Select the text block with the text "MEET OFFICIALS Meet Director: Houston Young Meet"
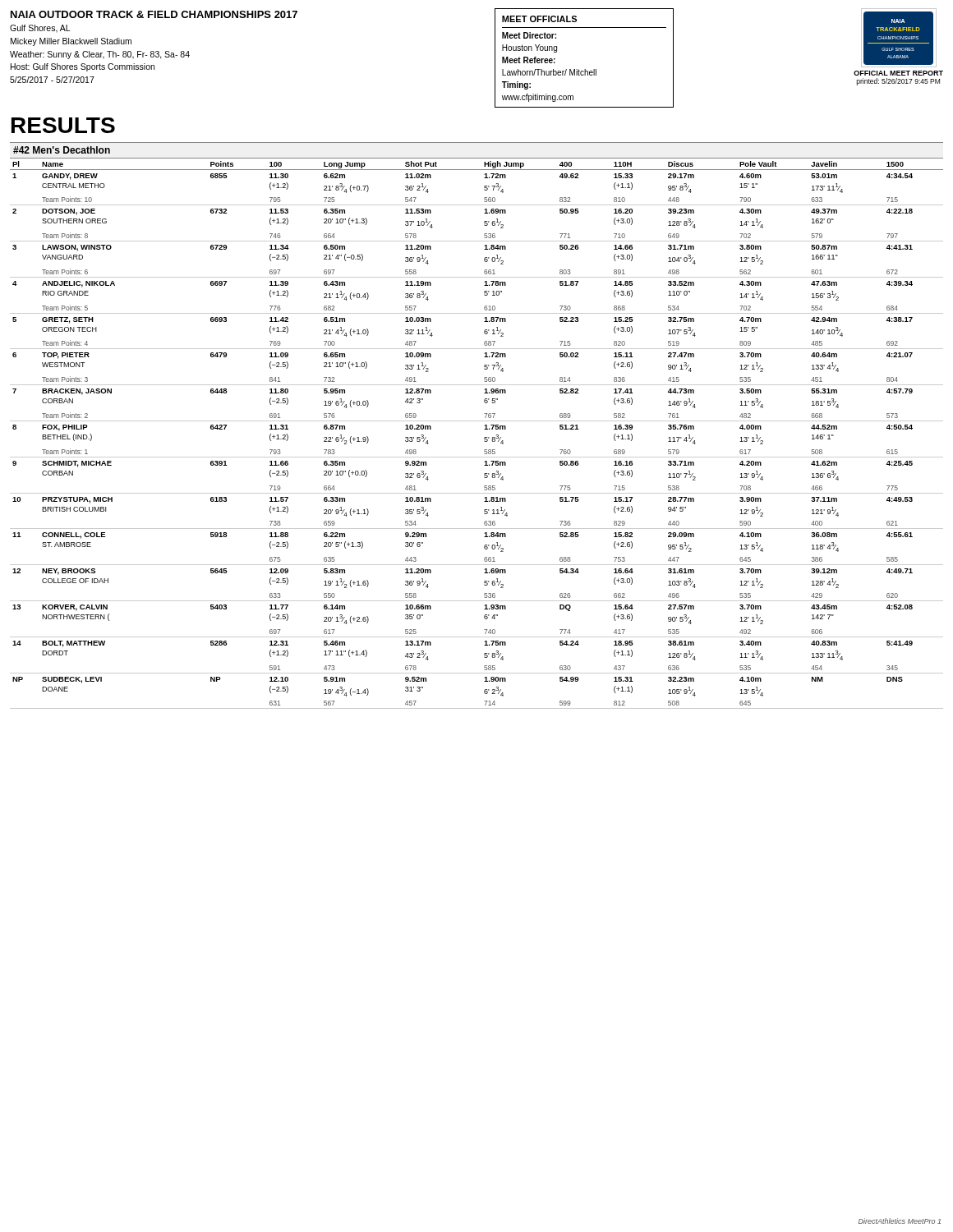The image size is (953, 1232). [584, 58]
